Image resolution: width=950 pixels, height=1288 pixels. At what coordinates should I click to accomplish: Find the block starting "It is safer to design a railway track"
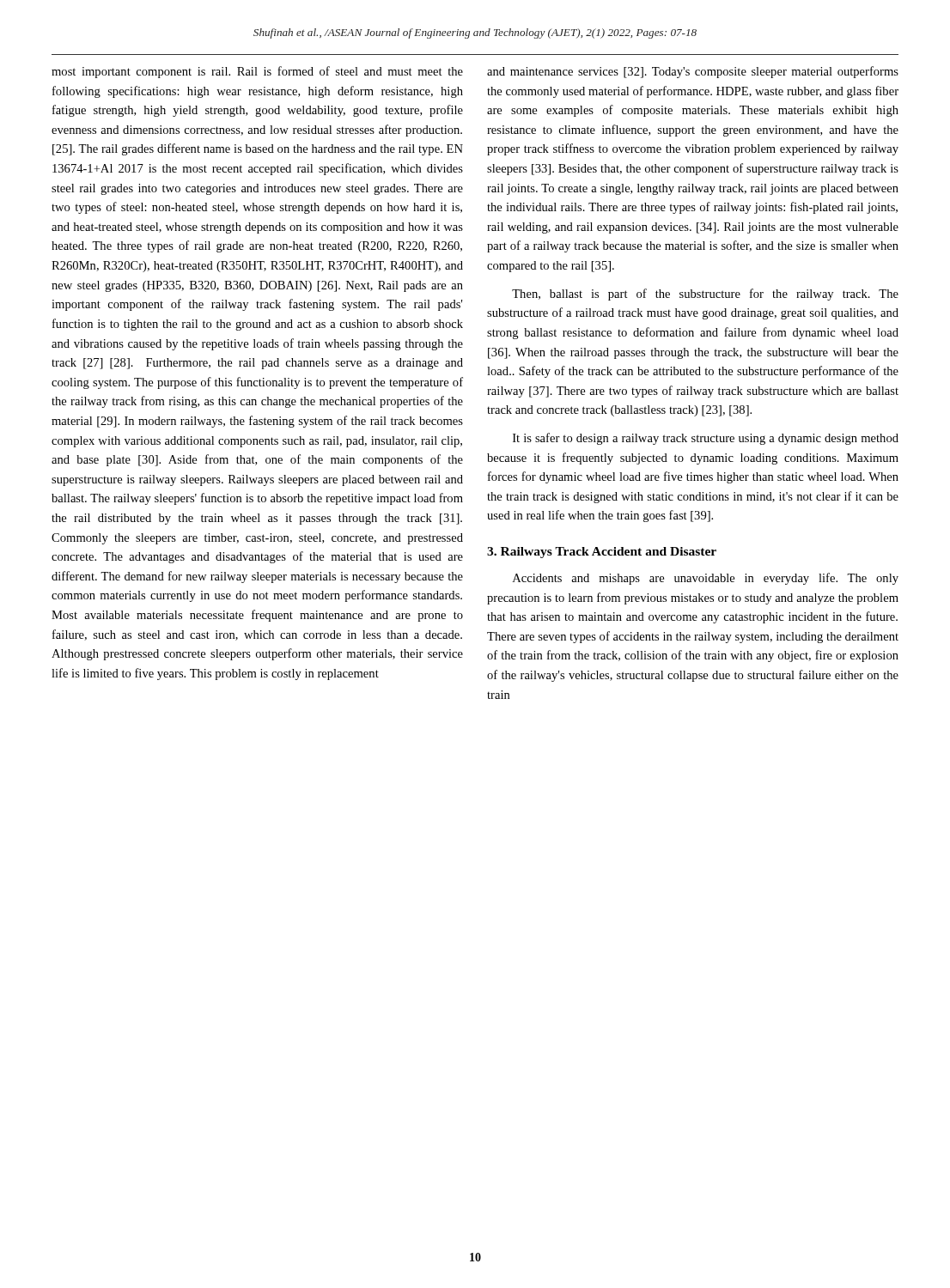tap(693, 477)
